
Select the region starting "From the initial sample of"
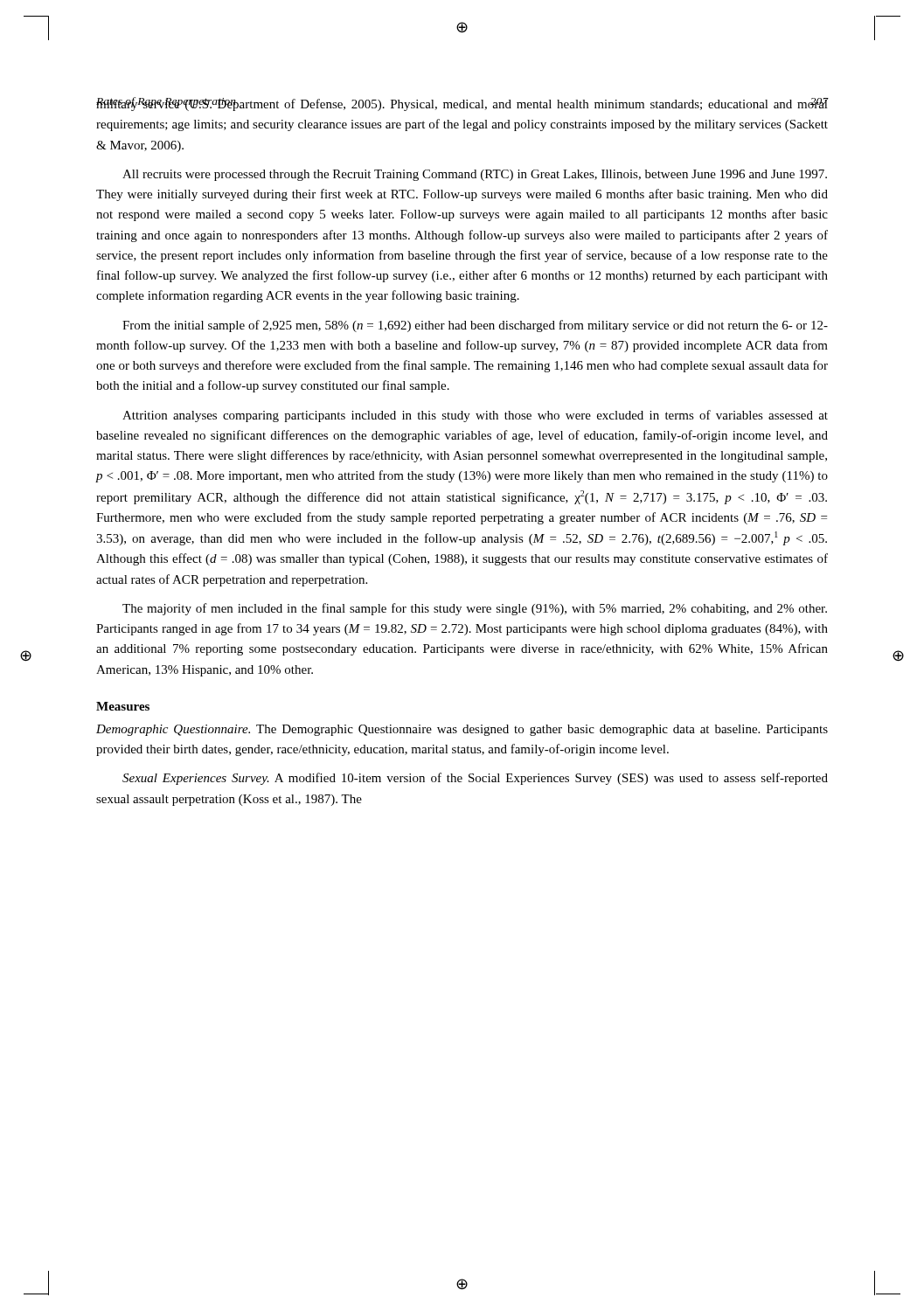coord(462,356)
